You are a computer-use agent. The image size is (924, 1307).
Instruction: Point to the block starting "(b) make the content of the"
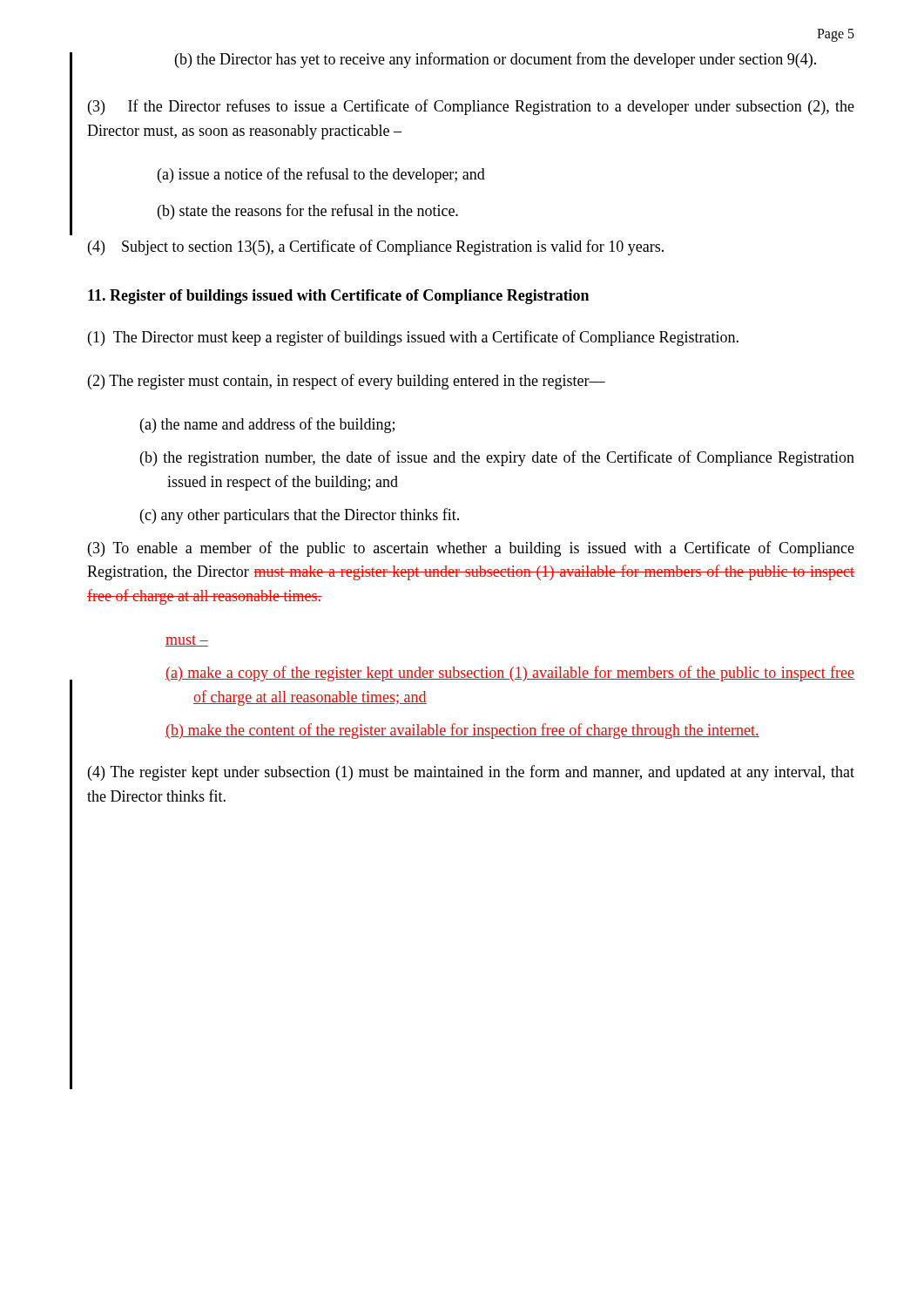click(x=462, y=730)
